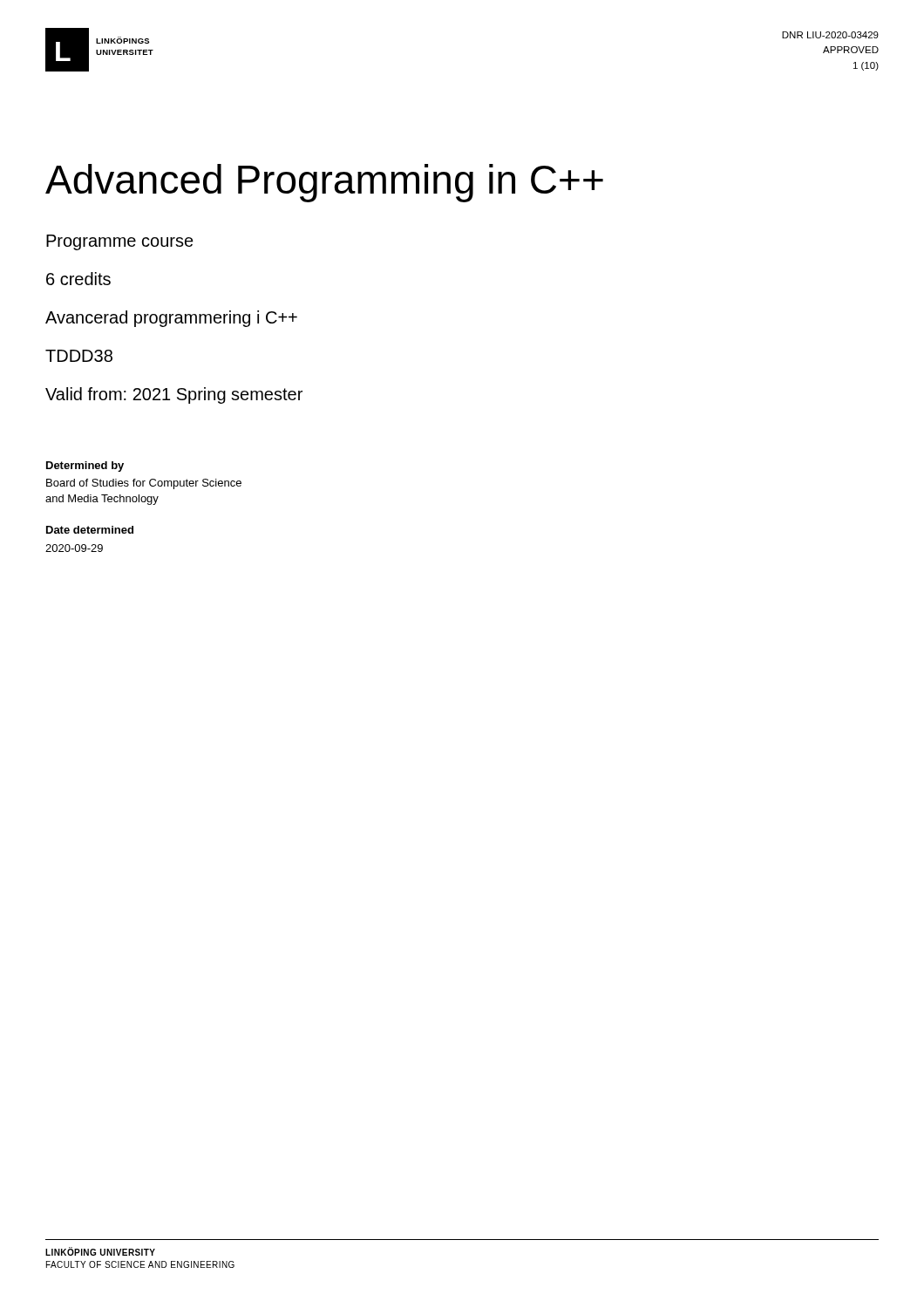Locate the block starting "Programme course"
The height and width of the screenshot is (1308, 924).
120,242
